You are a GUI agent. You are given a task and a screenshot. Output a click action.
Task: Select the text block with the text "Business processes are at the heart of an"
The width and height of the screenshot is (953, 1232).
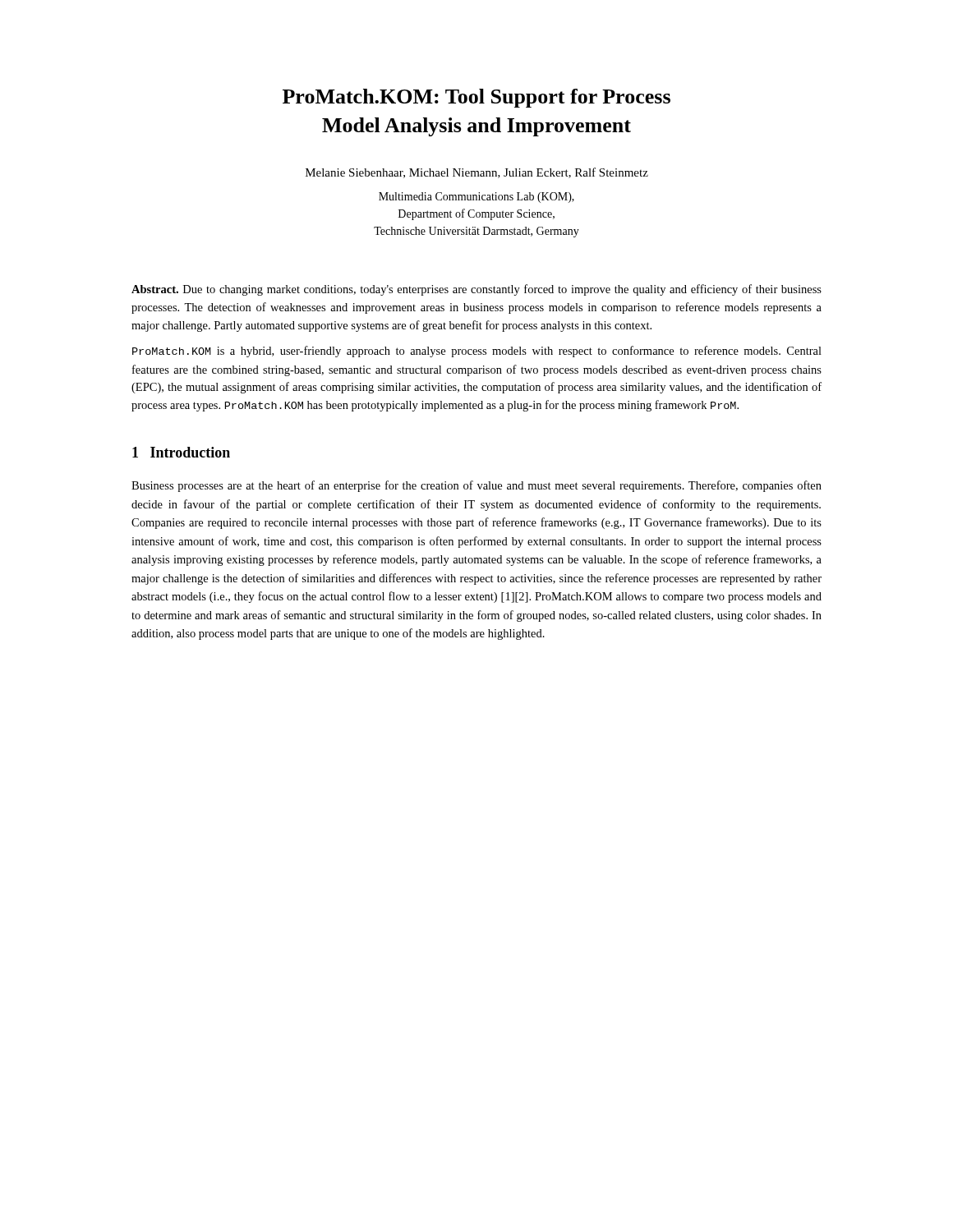coord(476,560)
